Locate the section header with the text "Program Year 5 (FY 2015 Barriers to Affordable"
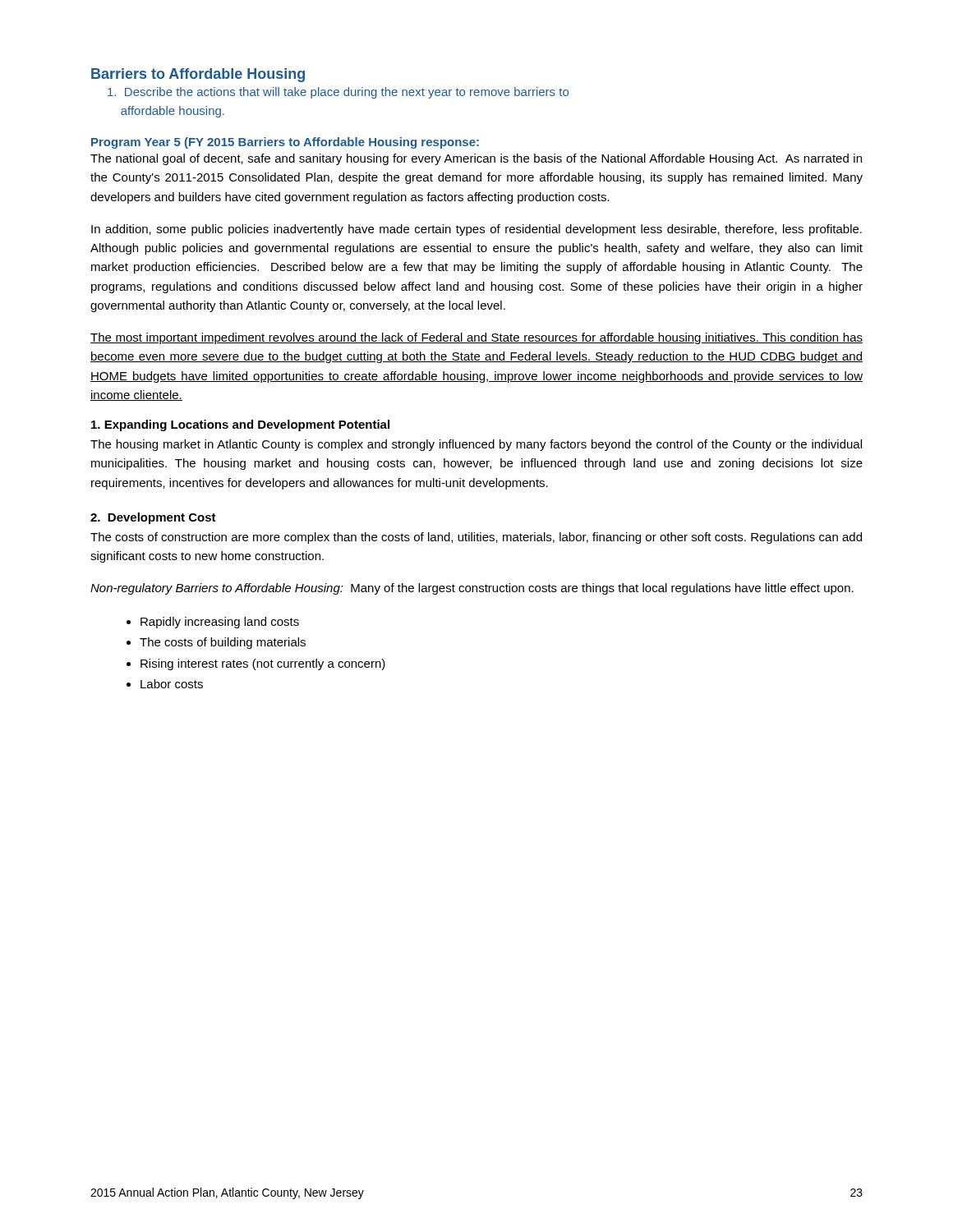This screenshot has width=953, height=1232. [x=285, y=142]
